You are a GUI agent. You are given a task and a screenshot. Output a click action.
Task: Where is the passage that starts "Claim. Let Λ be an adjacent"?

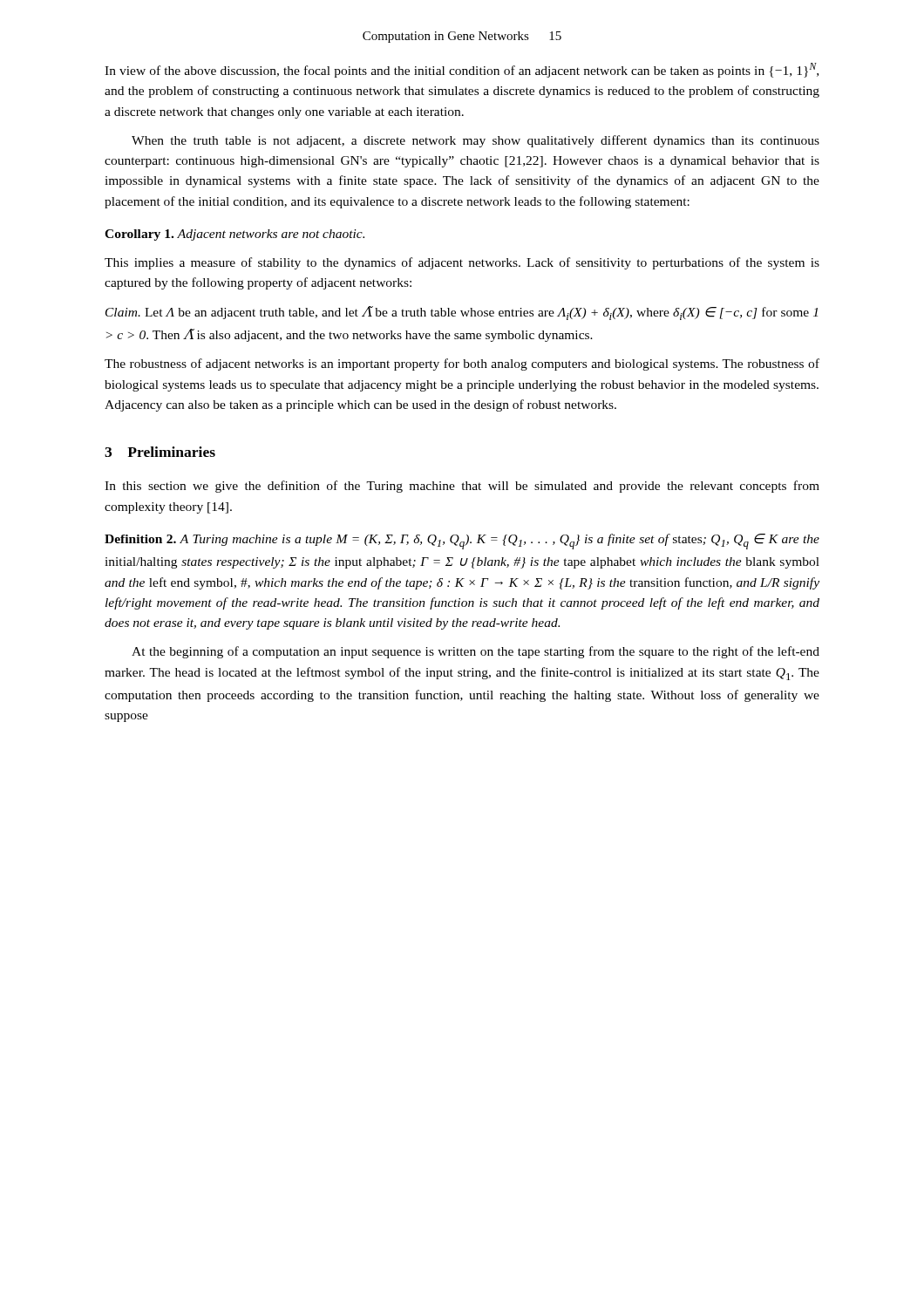pyautogui.click(x=462, y=323)
